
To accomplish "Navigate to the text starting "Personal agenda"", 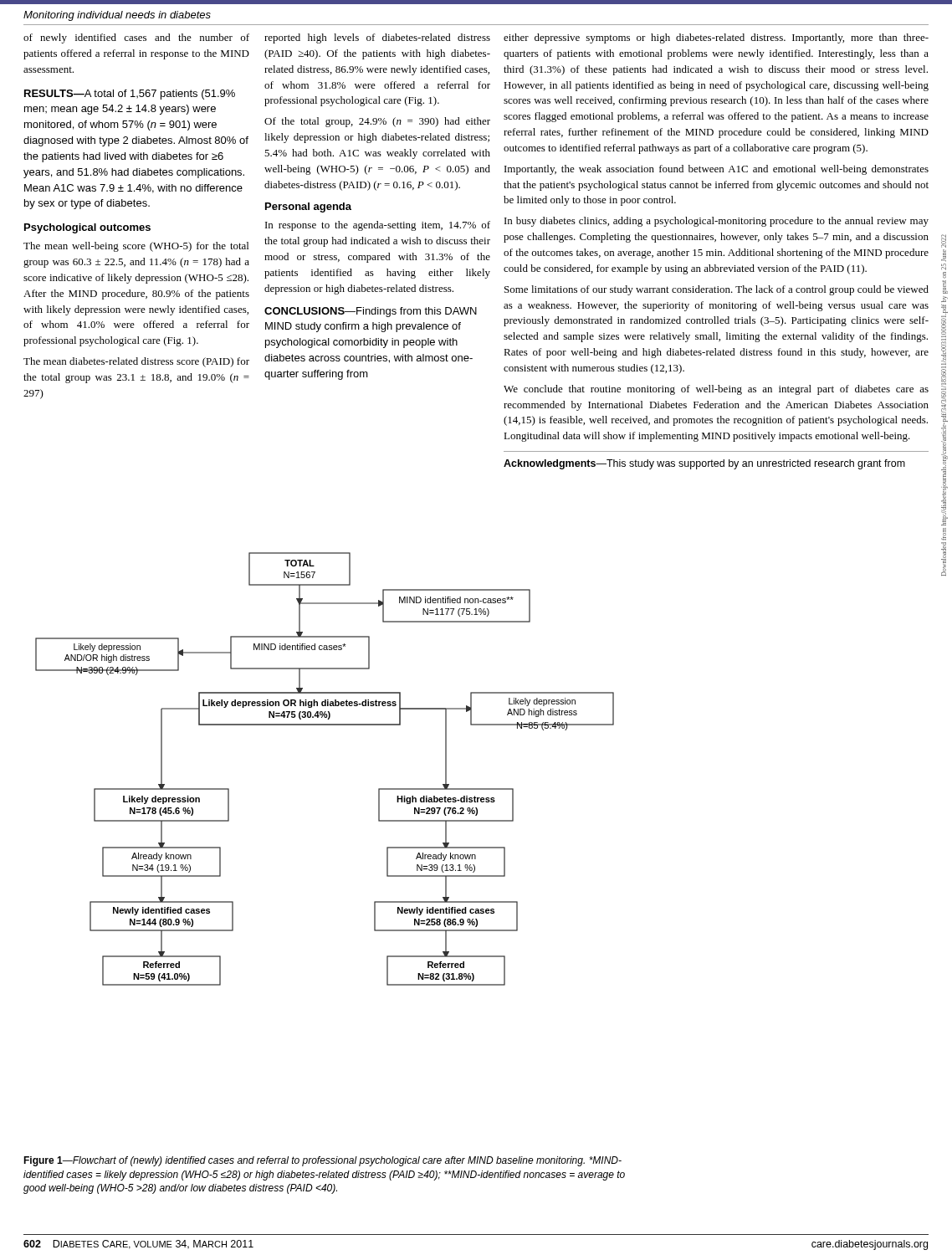I will coord(308,207).
